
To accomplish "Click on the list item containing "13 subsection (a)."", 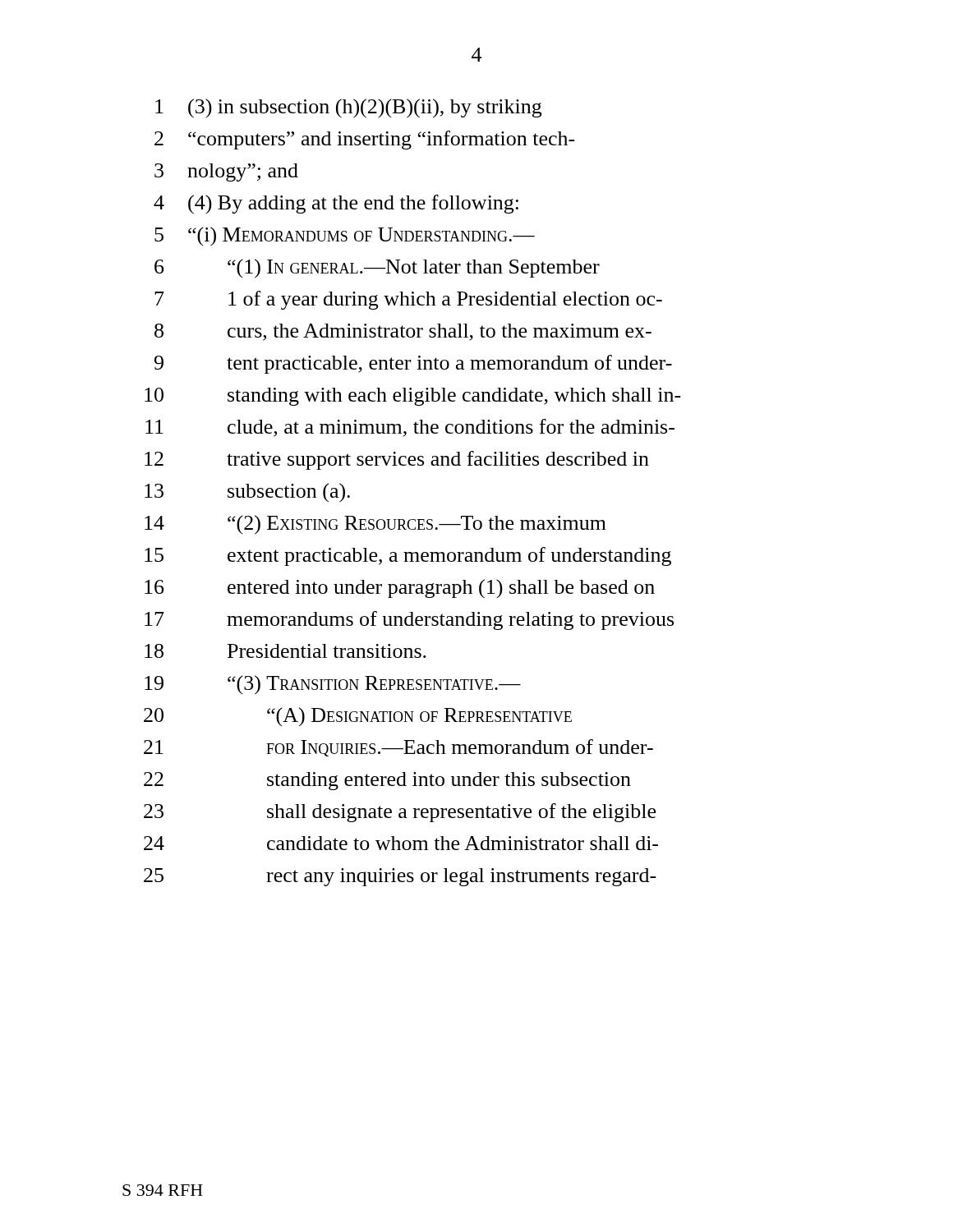I will pyautogui.click(x=247, y=493).
